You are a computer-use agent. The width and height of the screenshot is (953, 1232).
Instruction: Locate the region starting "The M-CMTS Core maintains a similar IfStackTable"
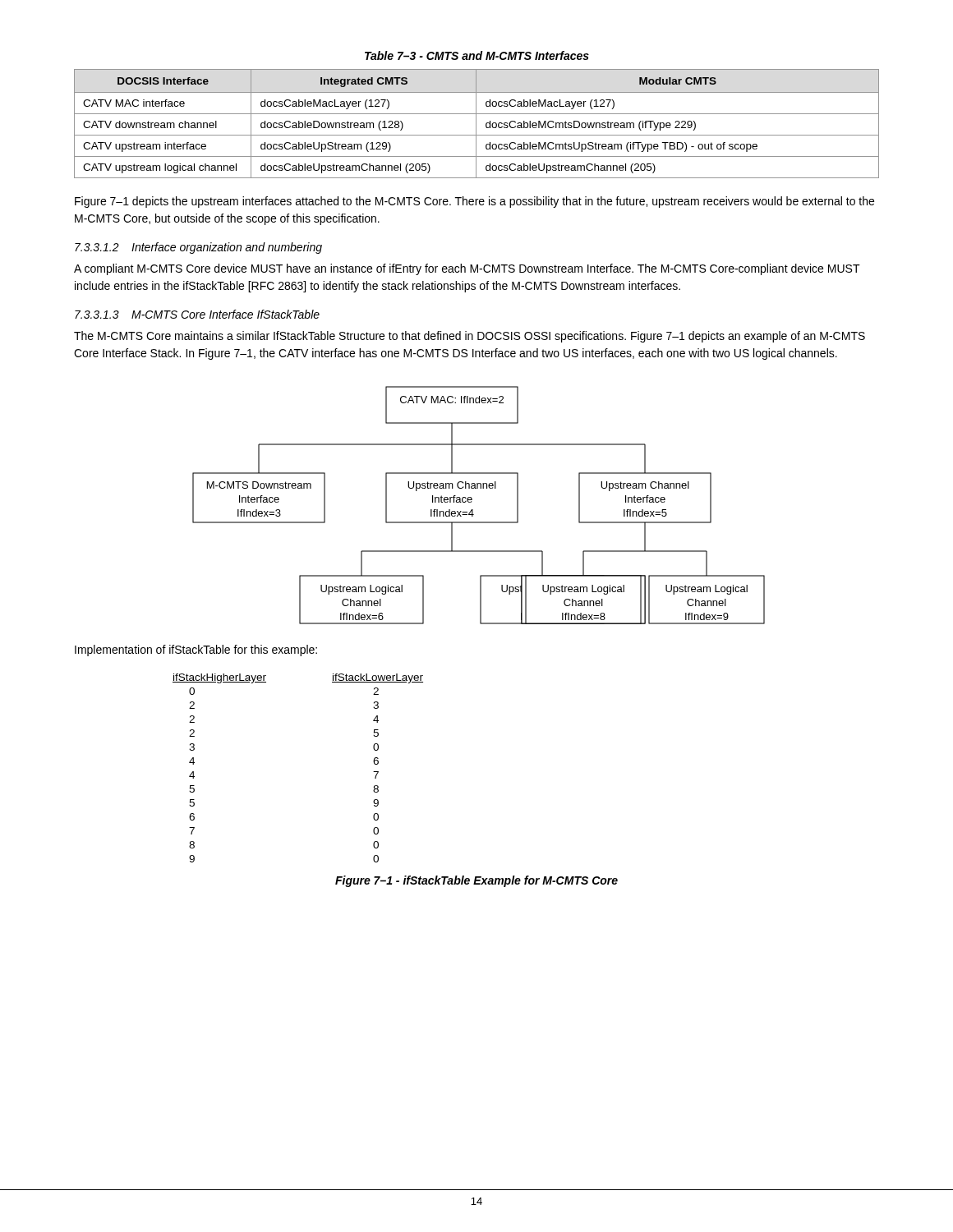coord(470,345)
